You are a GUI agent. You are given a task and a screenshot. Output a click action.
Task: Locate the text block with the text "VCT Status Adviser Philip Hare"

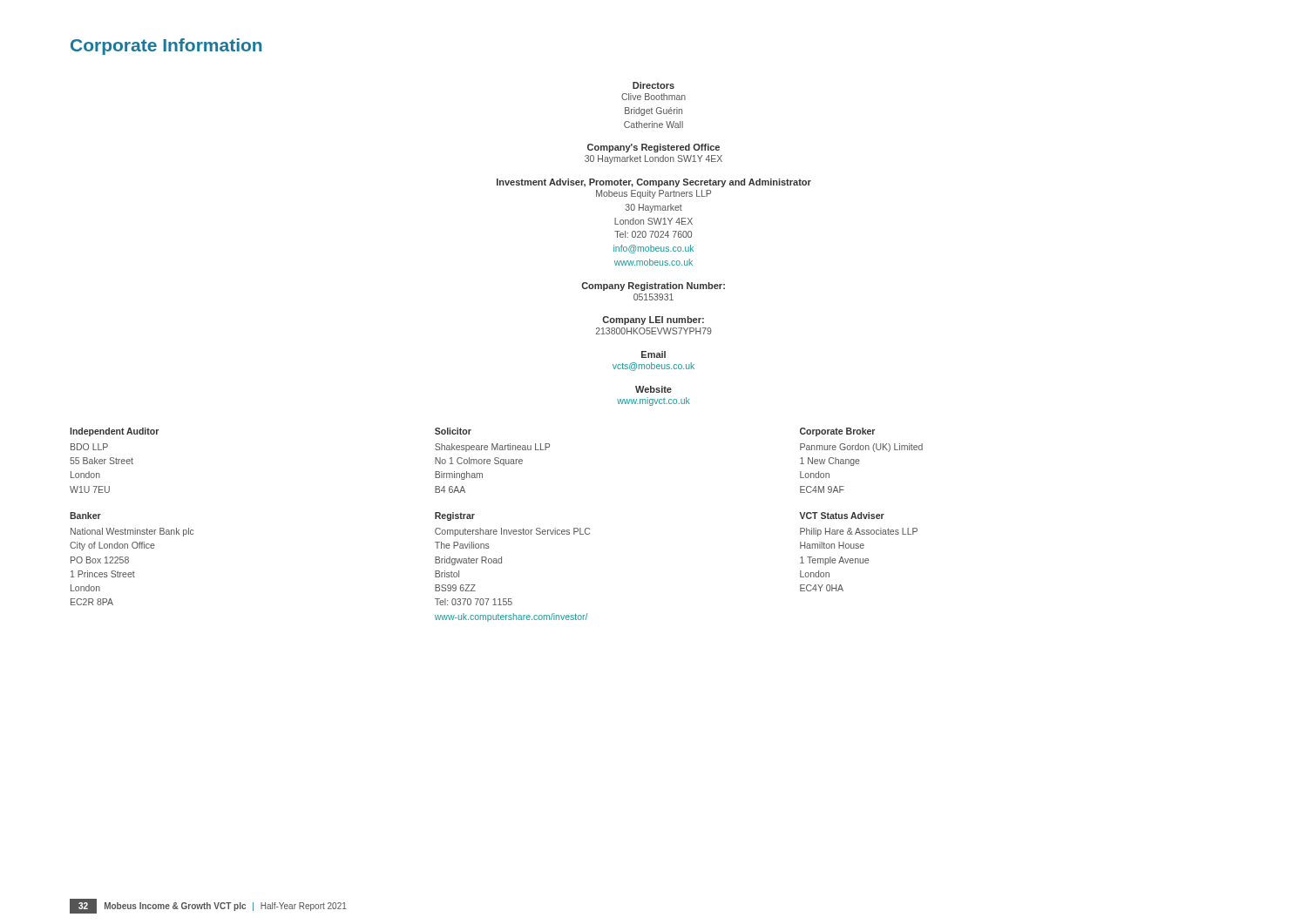click(x=842, y=516)
